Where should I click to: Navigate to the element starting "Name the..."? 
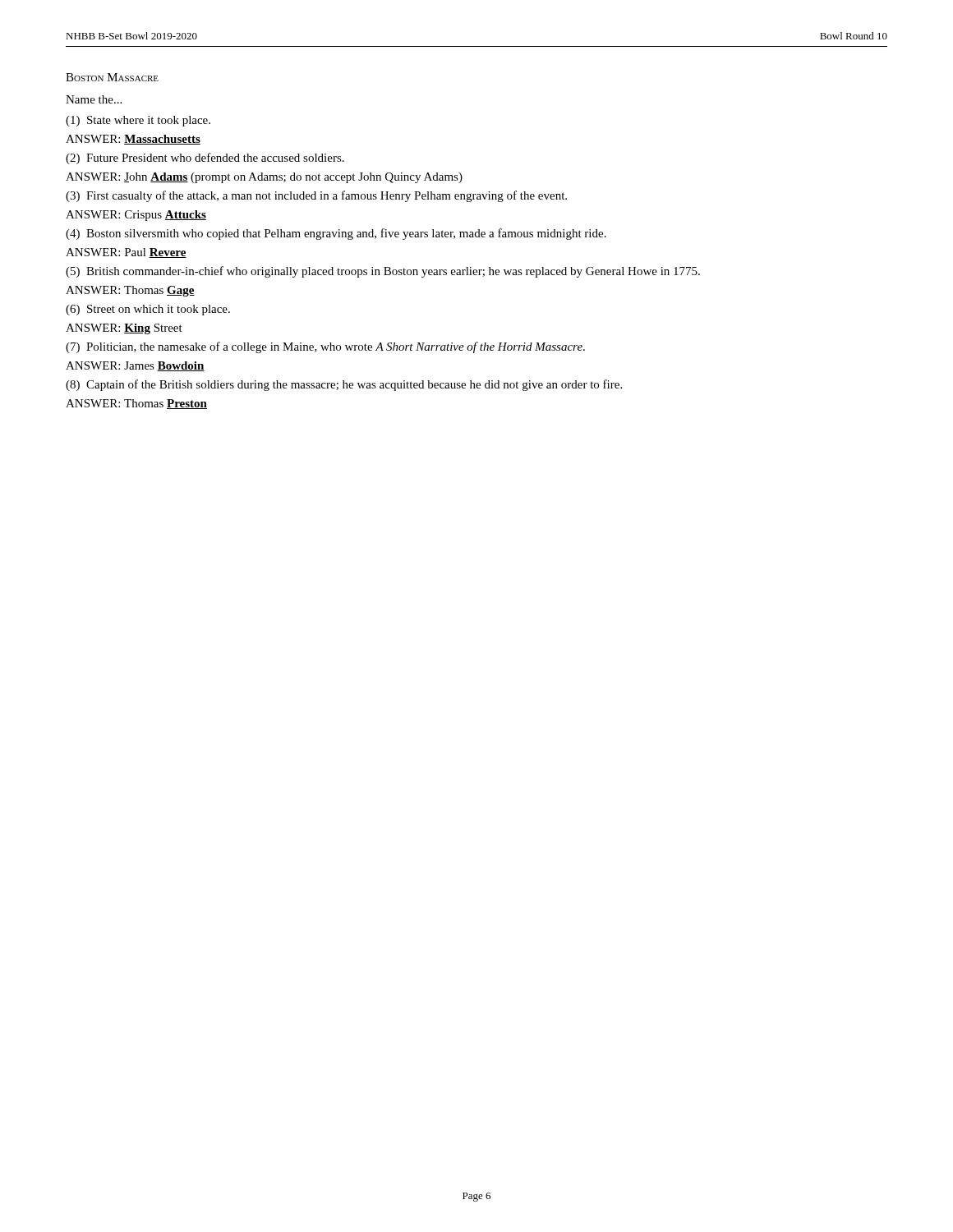pos(94,99)
